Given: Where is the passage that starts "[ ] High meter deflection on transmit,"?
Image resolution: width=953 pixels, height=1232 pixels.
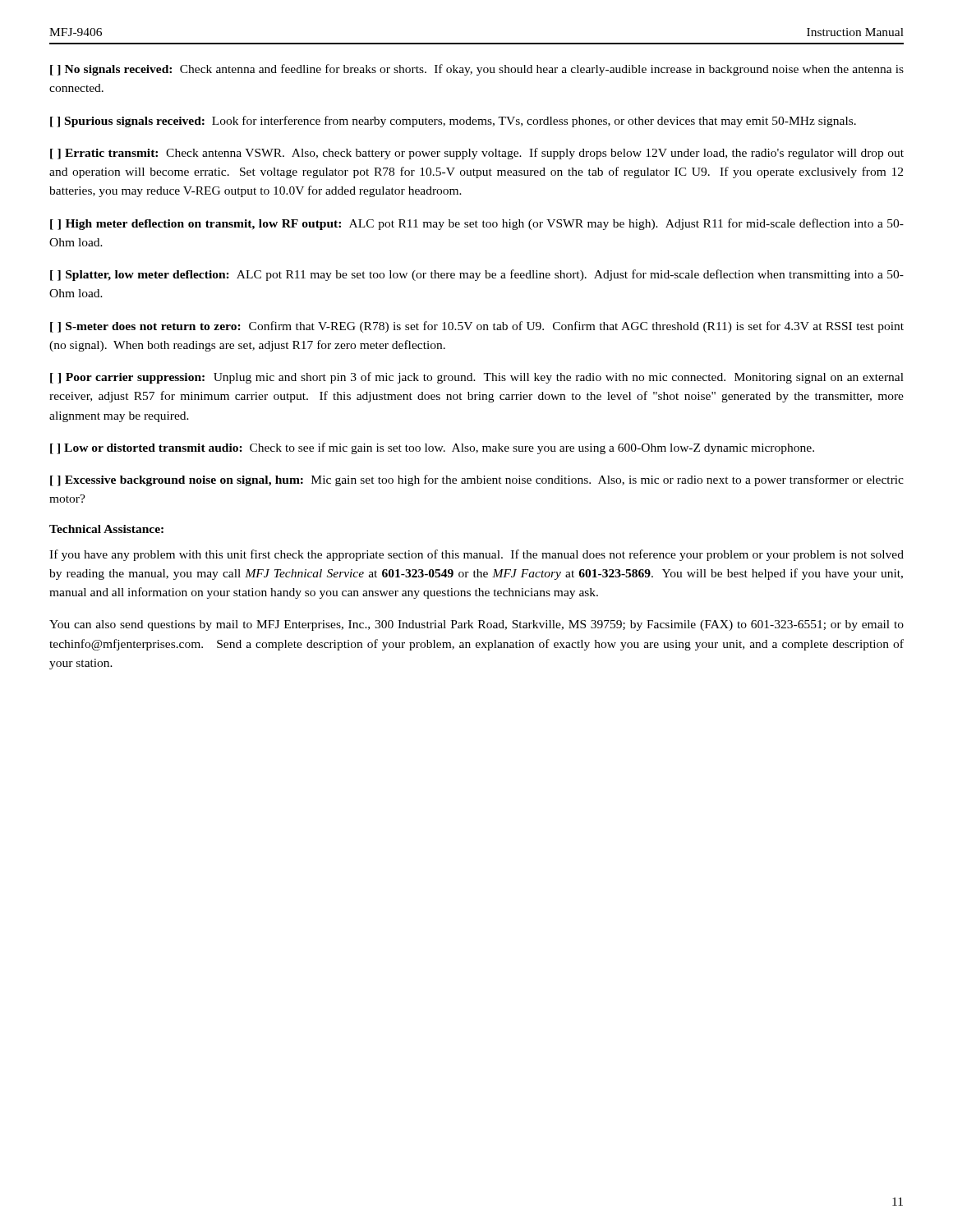Looking at the screenshot, I should pyautogui.click(x=476, y=232).
